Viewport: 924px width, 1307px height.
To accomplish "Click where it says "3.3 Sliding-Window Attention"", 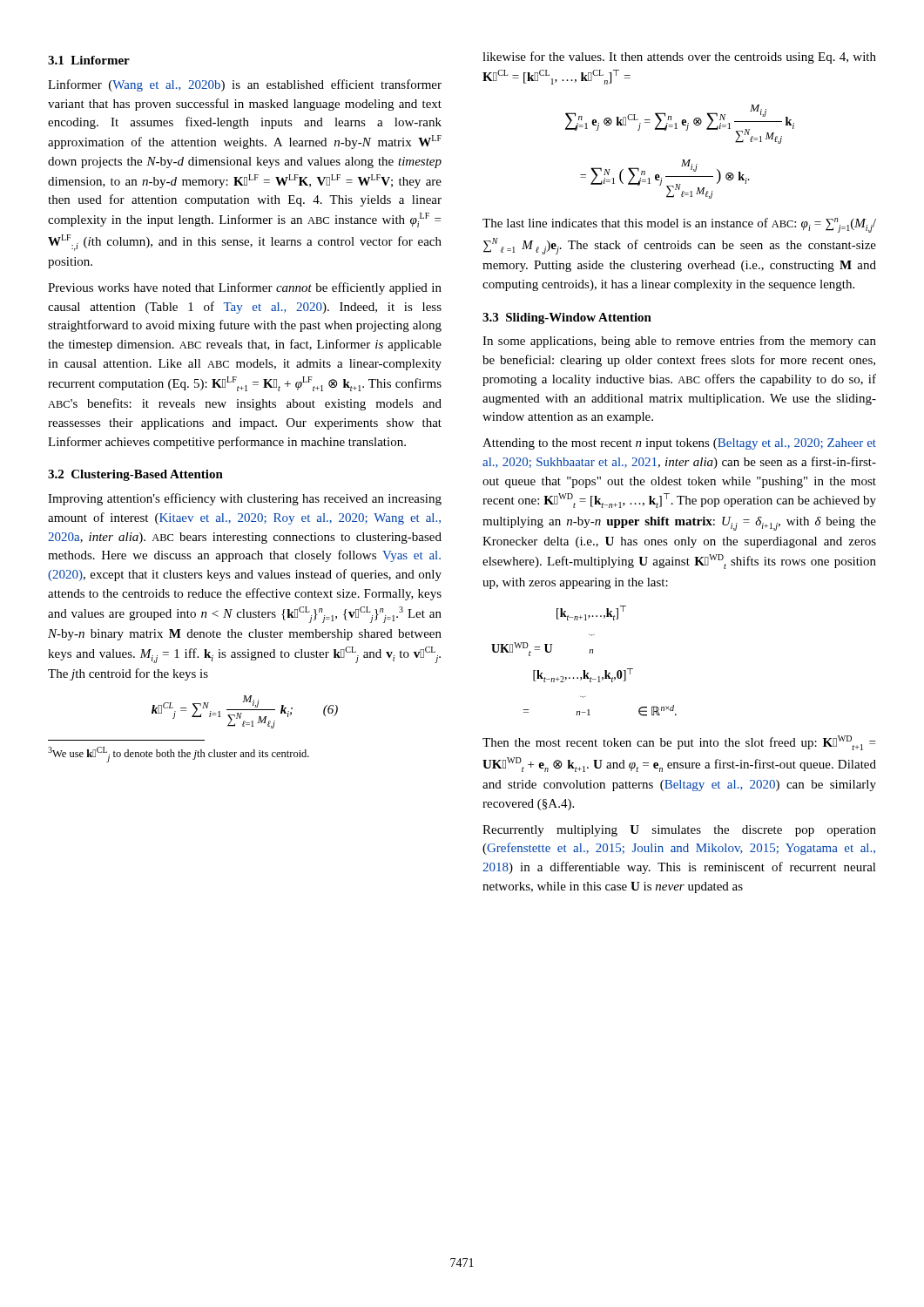I will 567,317.
